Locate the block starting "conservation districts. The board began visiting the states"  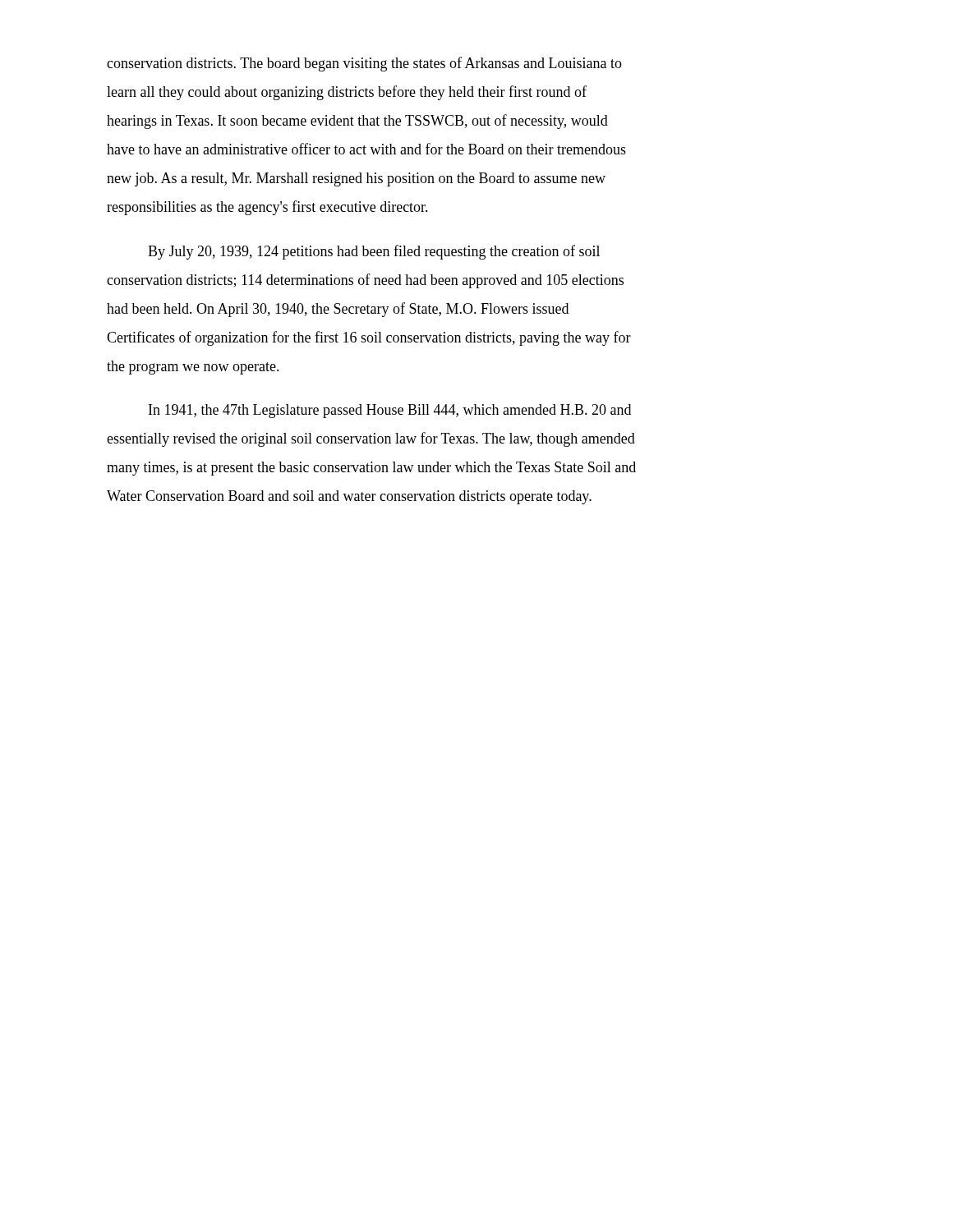476,280
